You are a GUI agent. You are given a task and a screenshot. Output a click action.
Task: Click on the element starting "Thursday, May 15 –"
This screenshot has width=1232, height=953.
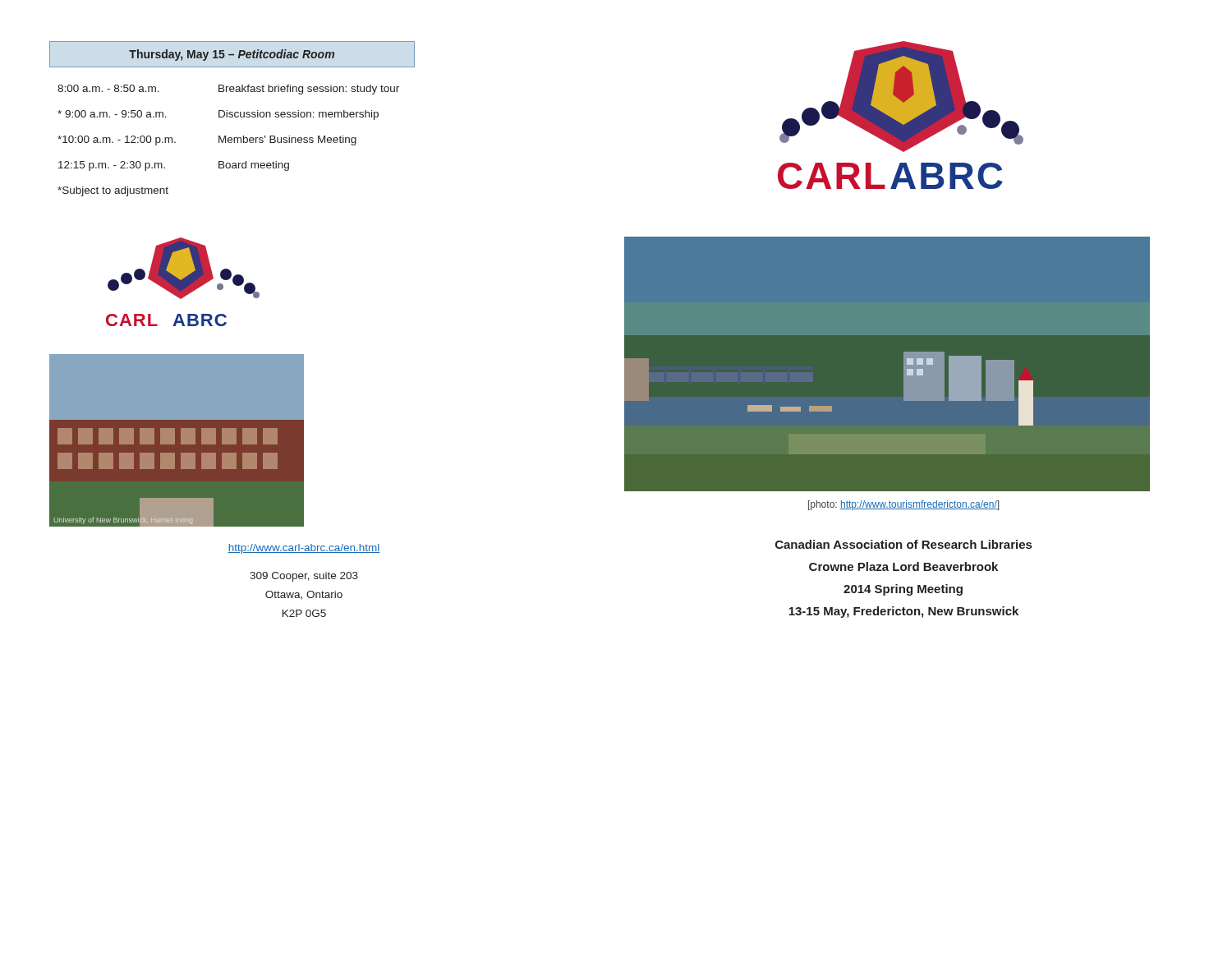[232, 54]
